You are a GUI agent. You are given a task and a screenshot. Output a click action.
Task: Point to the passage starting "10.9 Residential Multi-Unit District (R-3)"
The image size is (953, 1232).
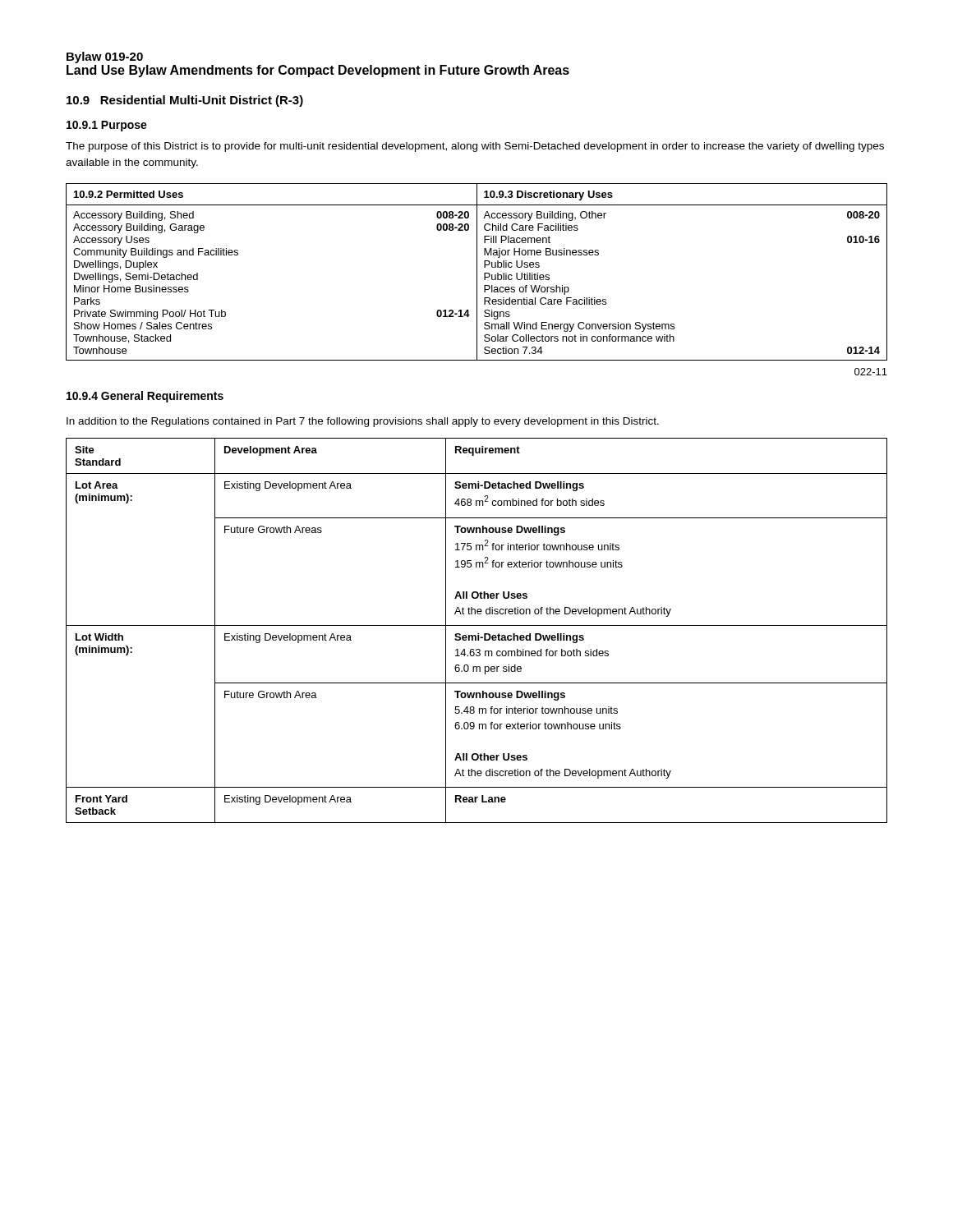pyautogui.click(x=185, y=101)
